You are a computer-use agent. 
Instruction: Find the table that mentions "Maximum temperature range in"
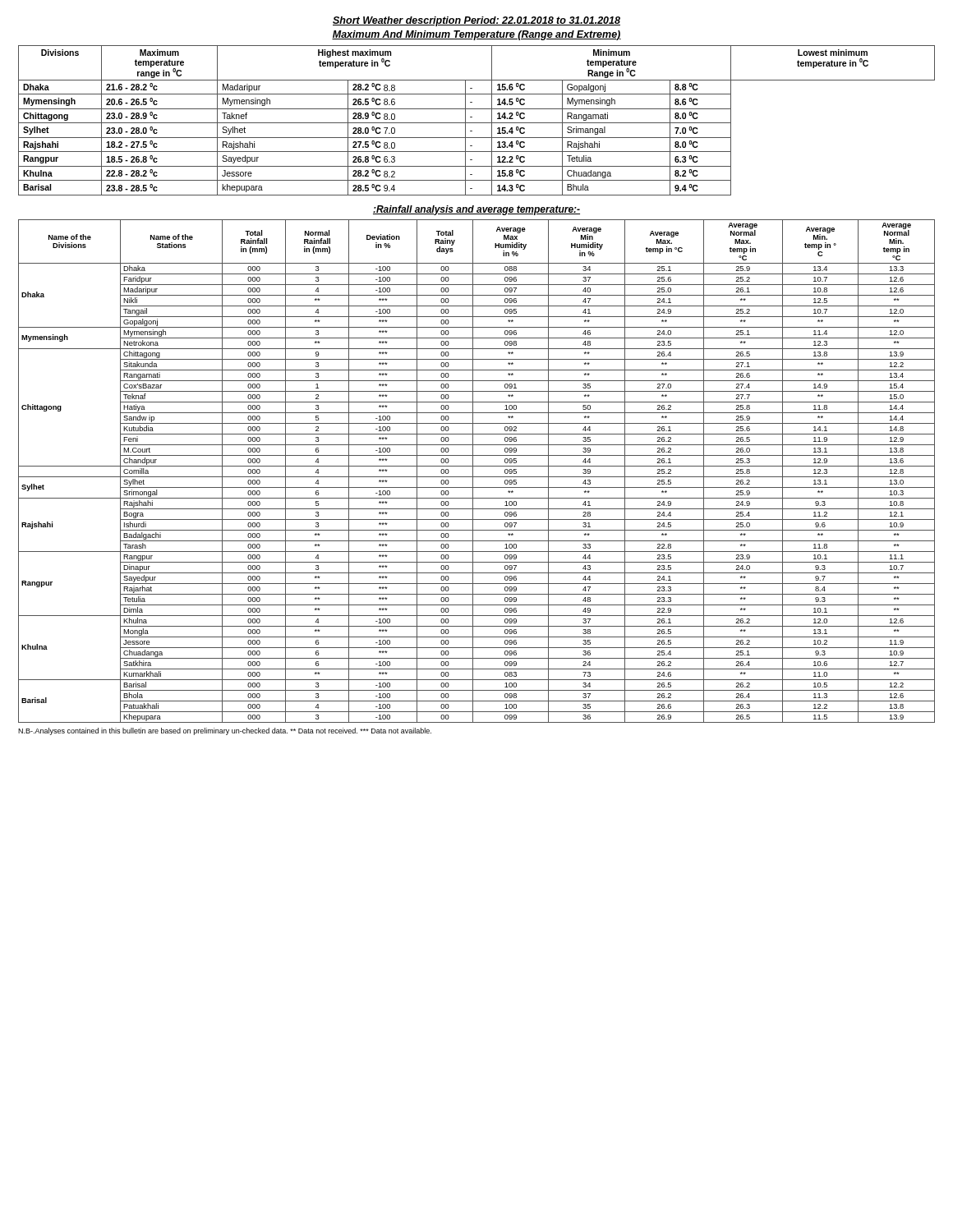pyautogui.click(x=476, y=120)
